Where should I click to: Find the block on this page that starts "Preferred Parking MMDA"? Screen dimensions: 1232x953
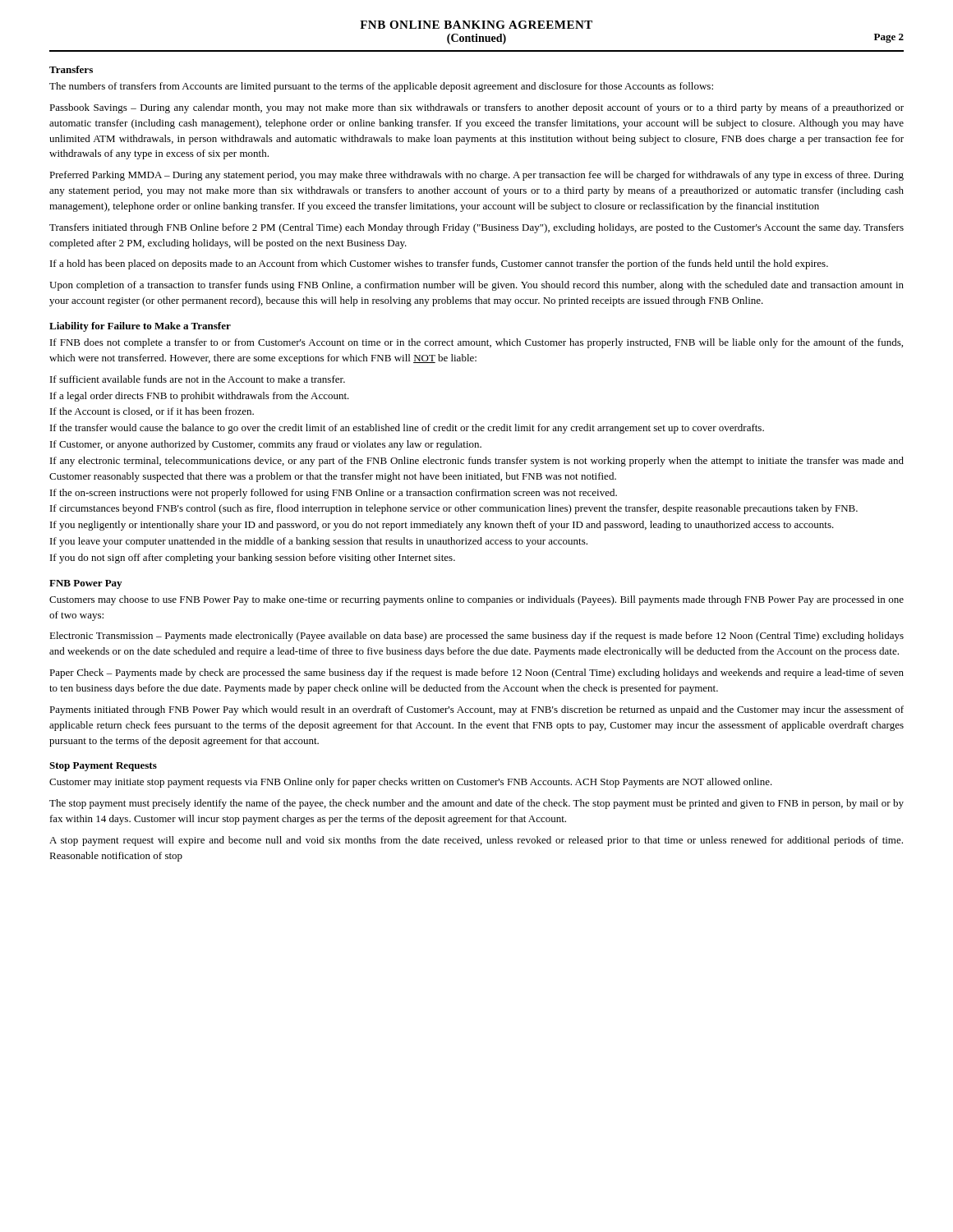(x=476, y=190)
